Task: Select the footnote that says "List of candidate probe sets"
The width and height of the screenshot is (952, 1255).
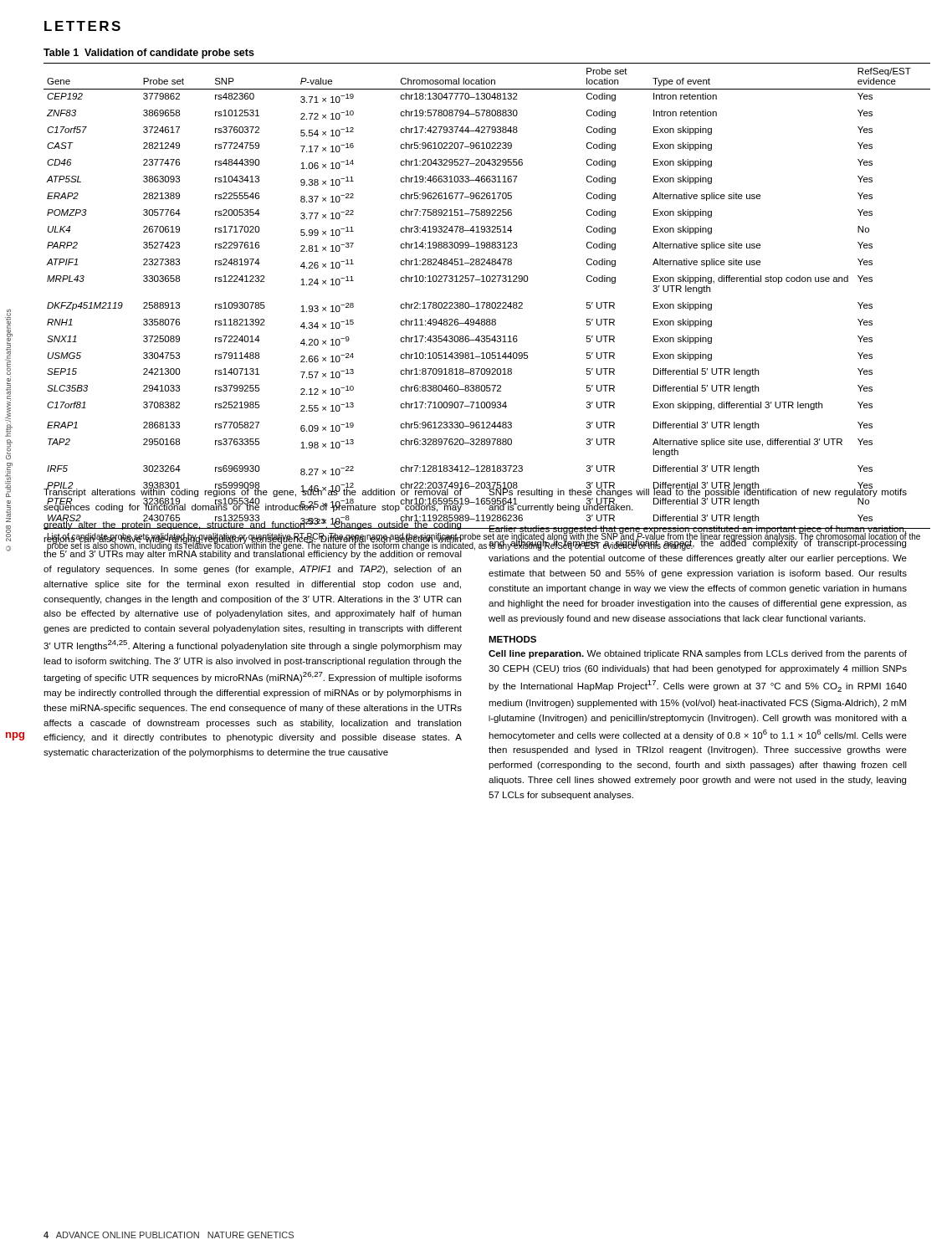Action: [484, 541]
